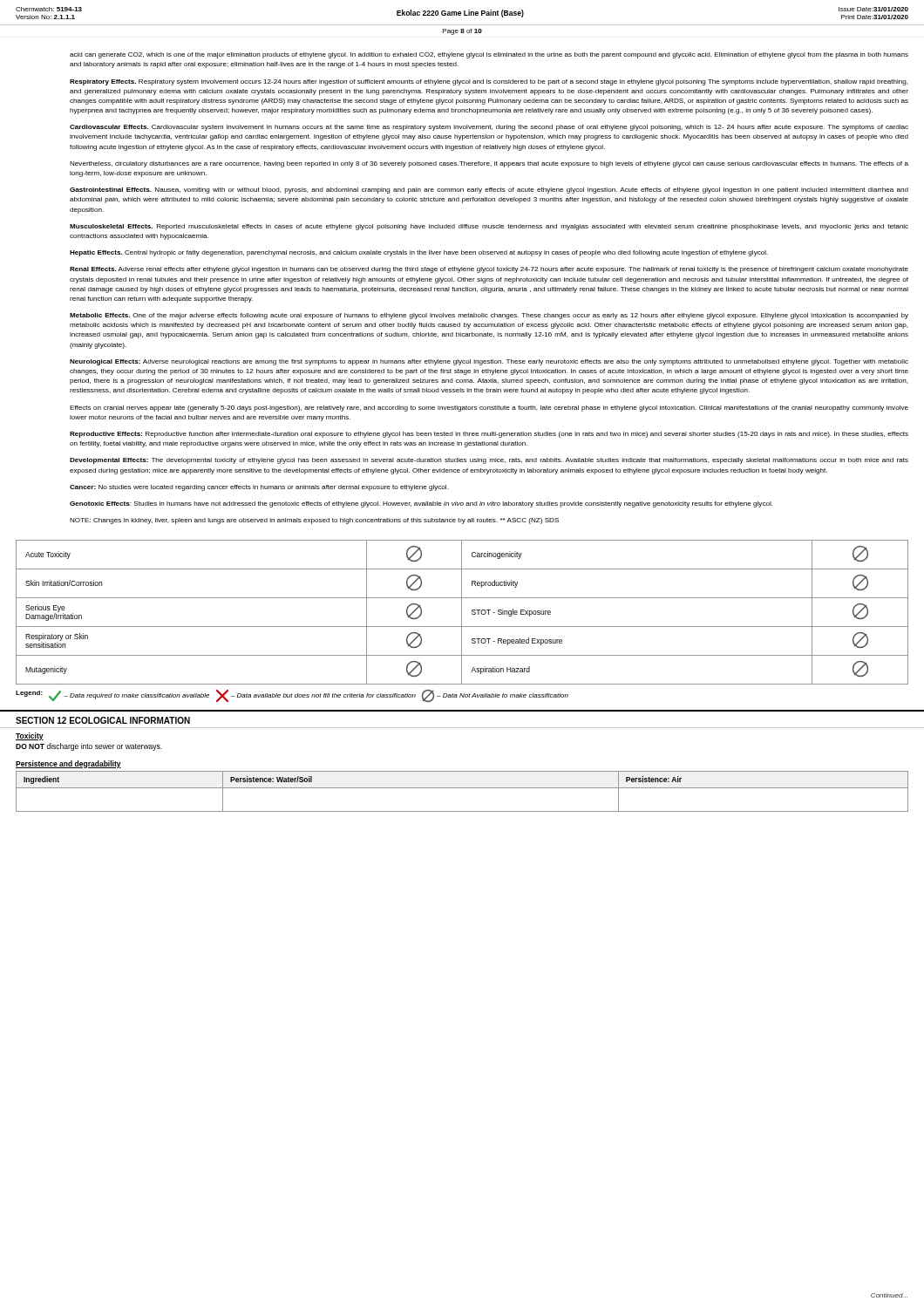Locate the text block that says "DO NOT discharge into sewer"
The width and height of the screenshot is (924, 1308).
[89, 746]
